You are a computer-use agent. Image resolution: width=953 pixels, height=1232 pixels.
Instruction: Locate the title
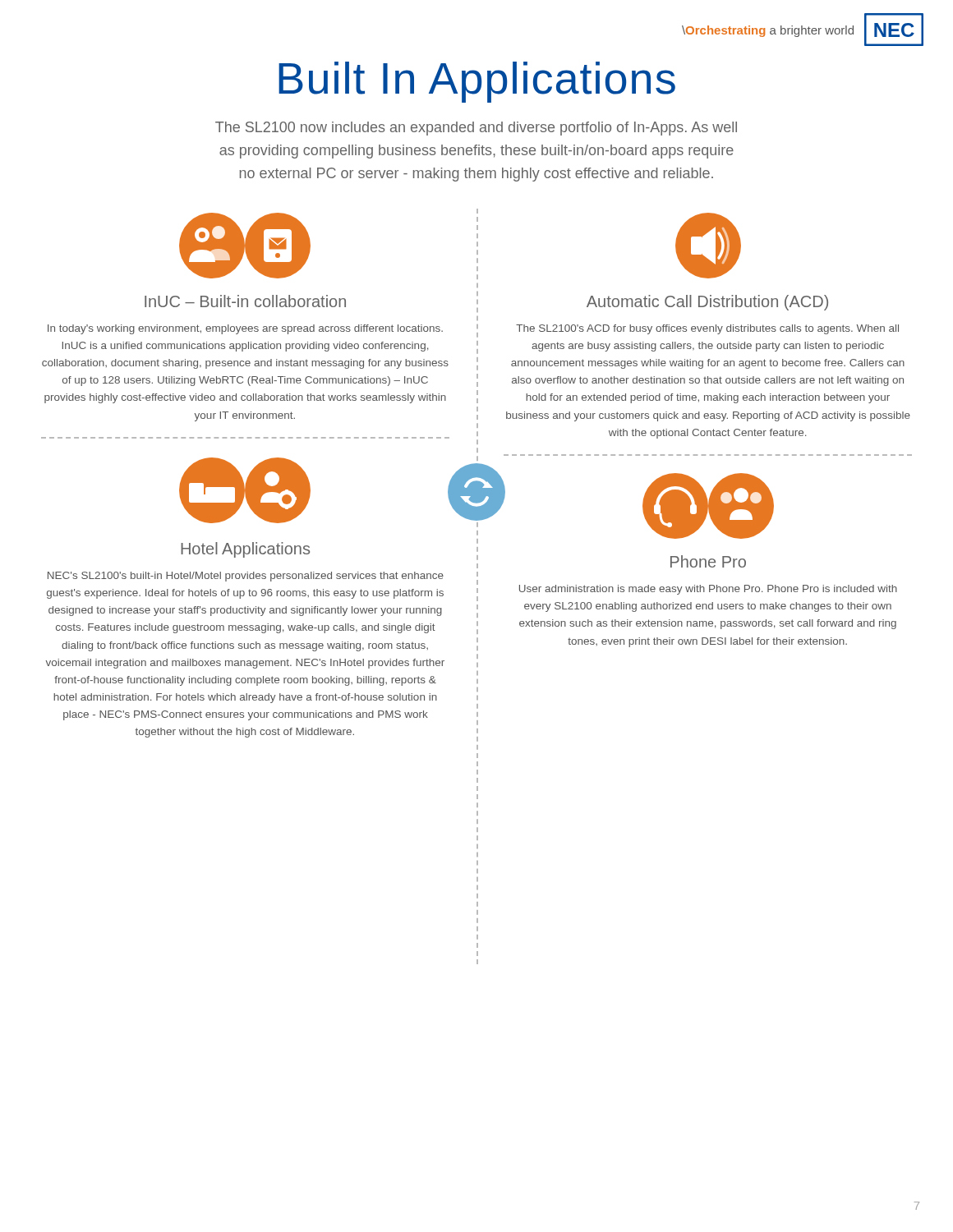tap(476, 78)
